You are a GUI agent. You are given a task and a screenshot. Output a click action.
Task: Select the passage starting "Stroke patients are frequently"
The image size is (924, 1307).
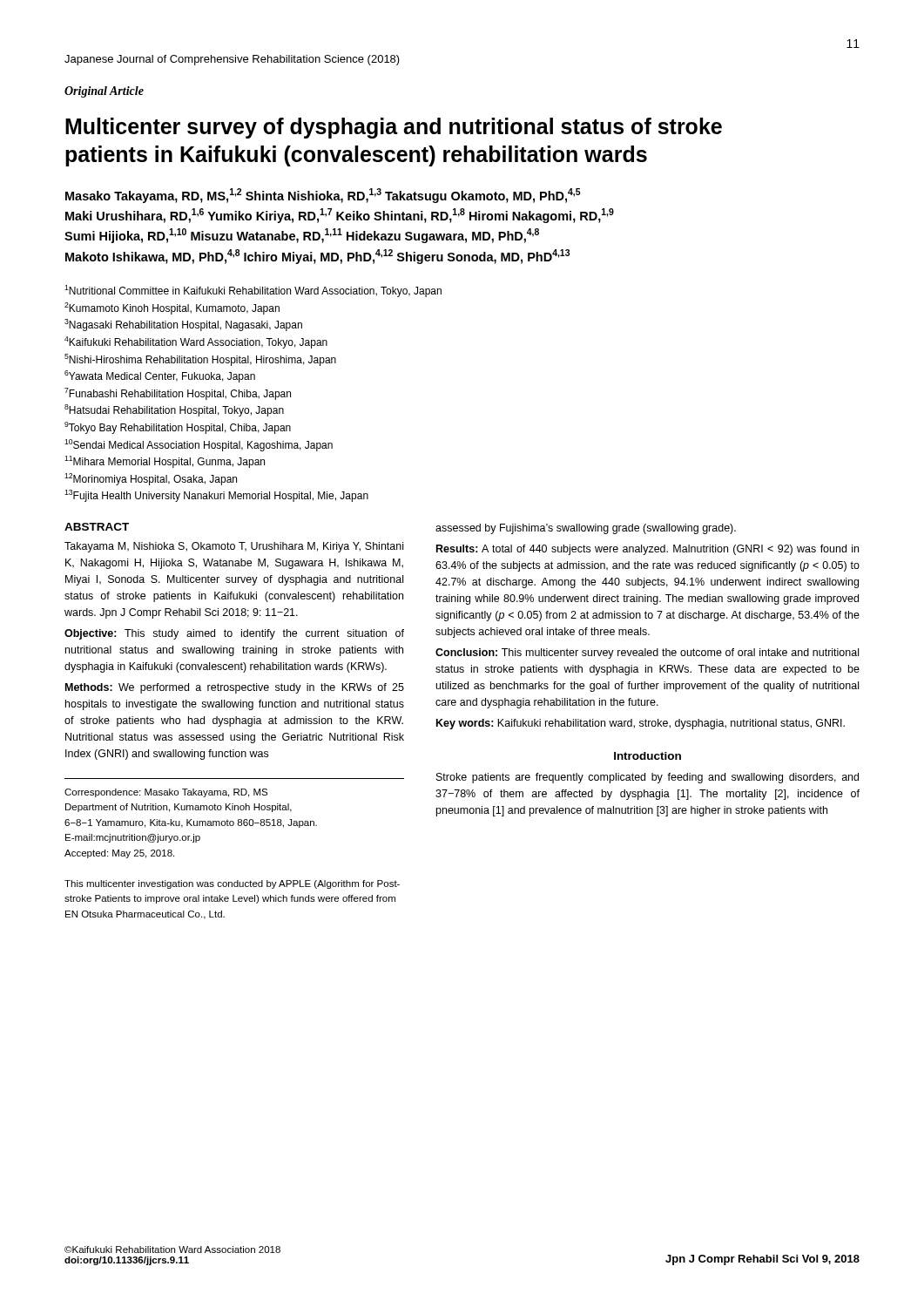tap(648, 794)
